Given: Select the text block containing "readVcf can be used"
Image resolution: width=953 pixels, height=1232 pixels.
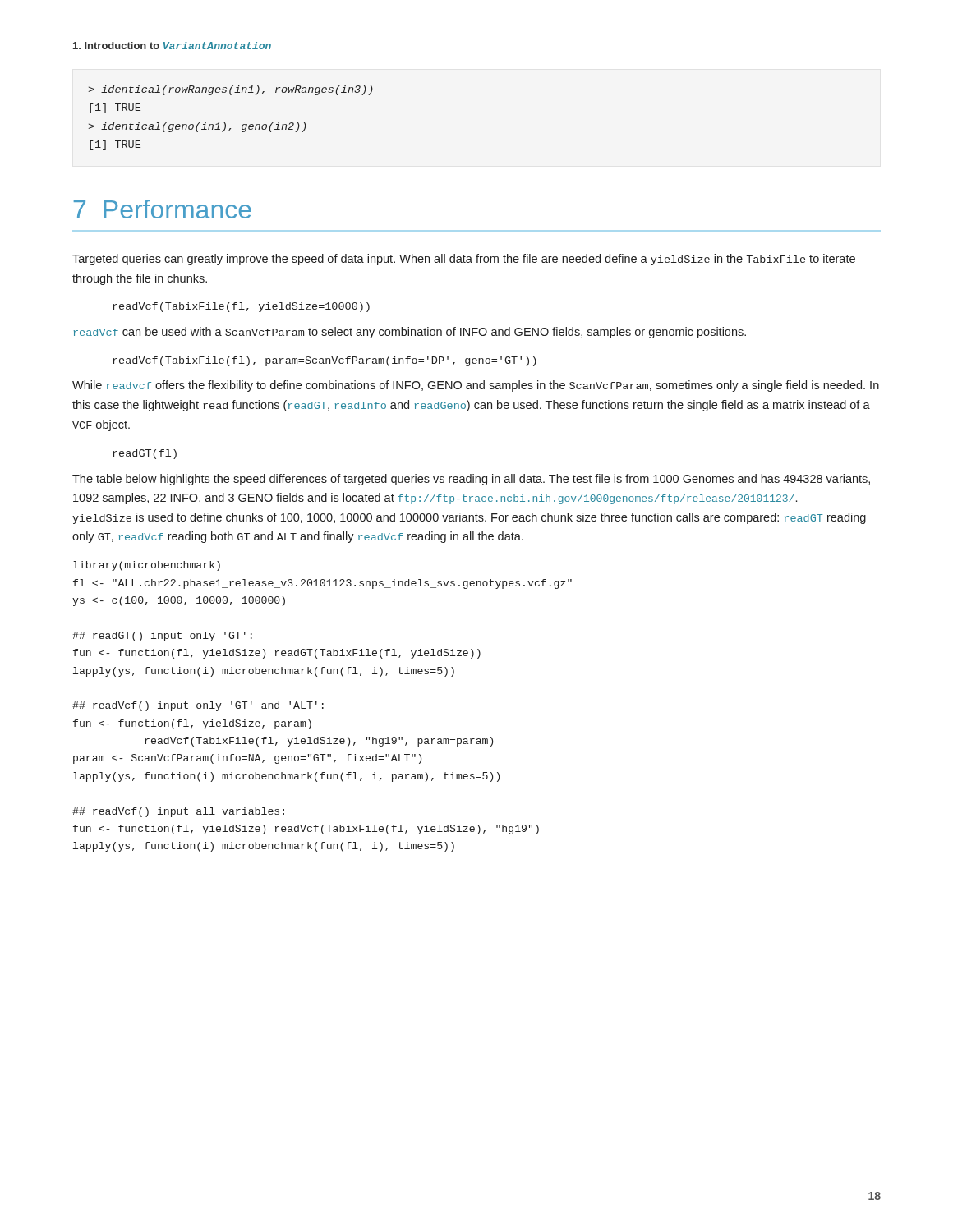Looking at the screenshot, I should click(410, 332).
